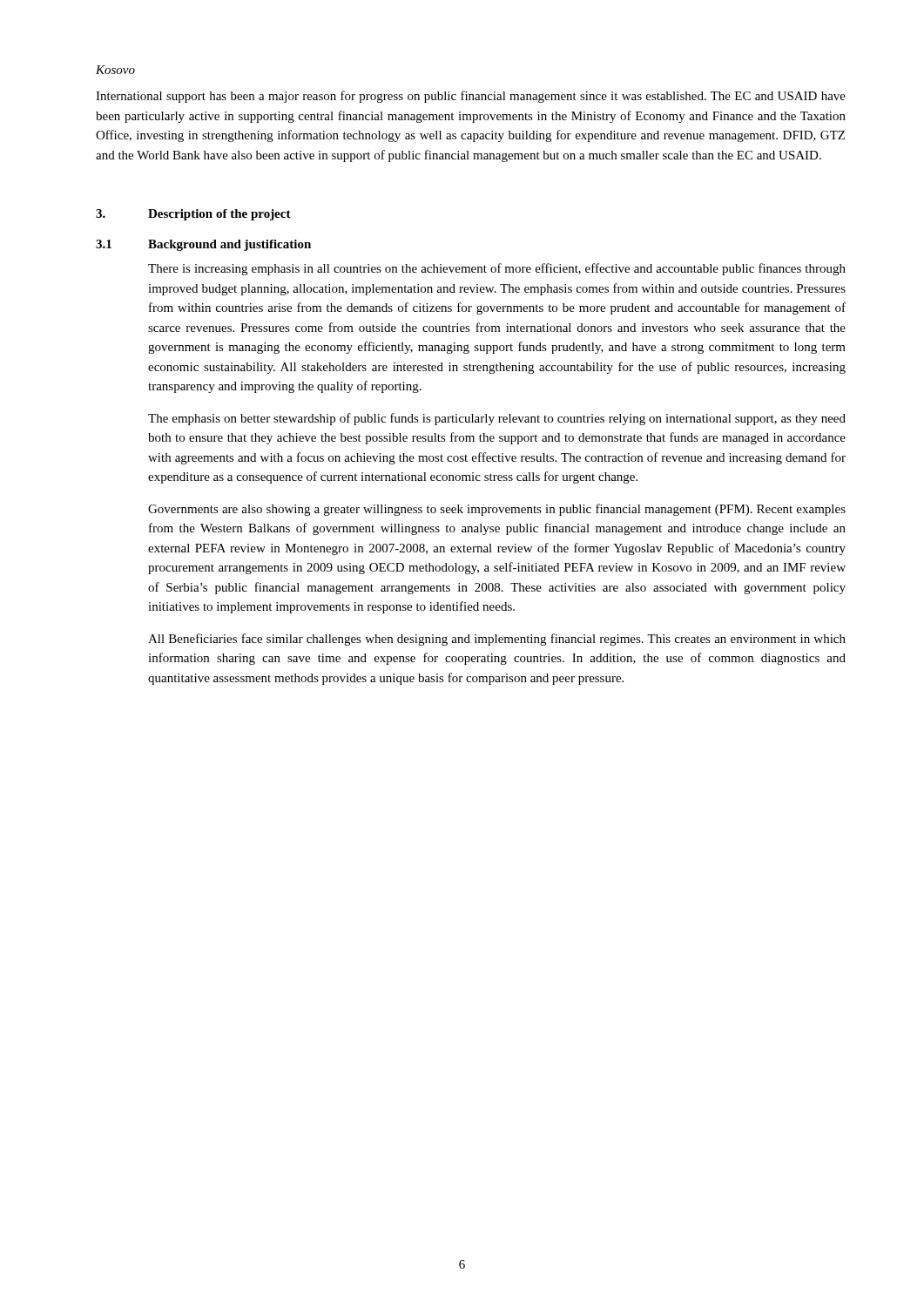Image resolution: width=924 pixels, height=1307 pixels.
Task: Select the text block containing "The emphasis on better stewardship of public funds"
Action: pos(497,447)
